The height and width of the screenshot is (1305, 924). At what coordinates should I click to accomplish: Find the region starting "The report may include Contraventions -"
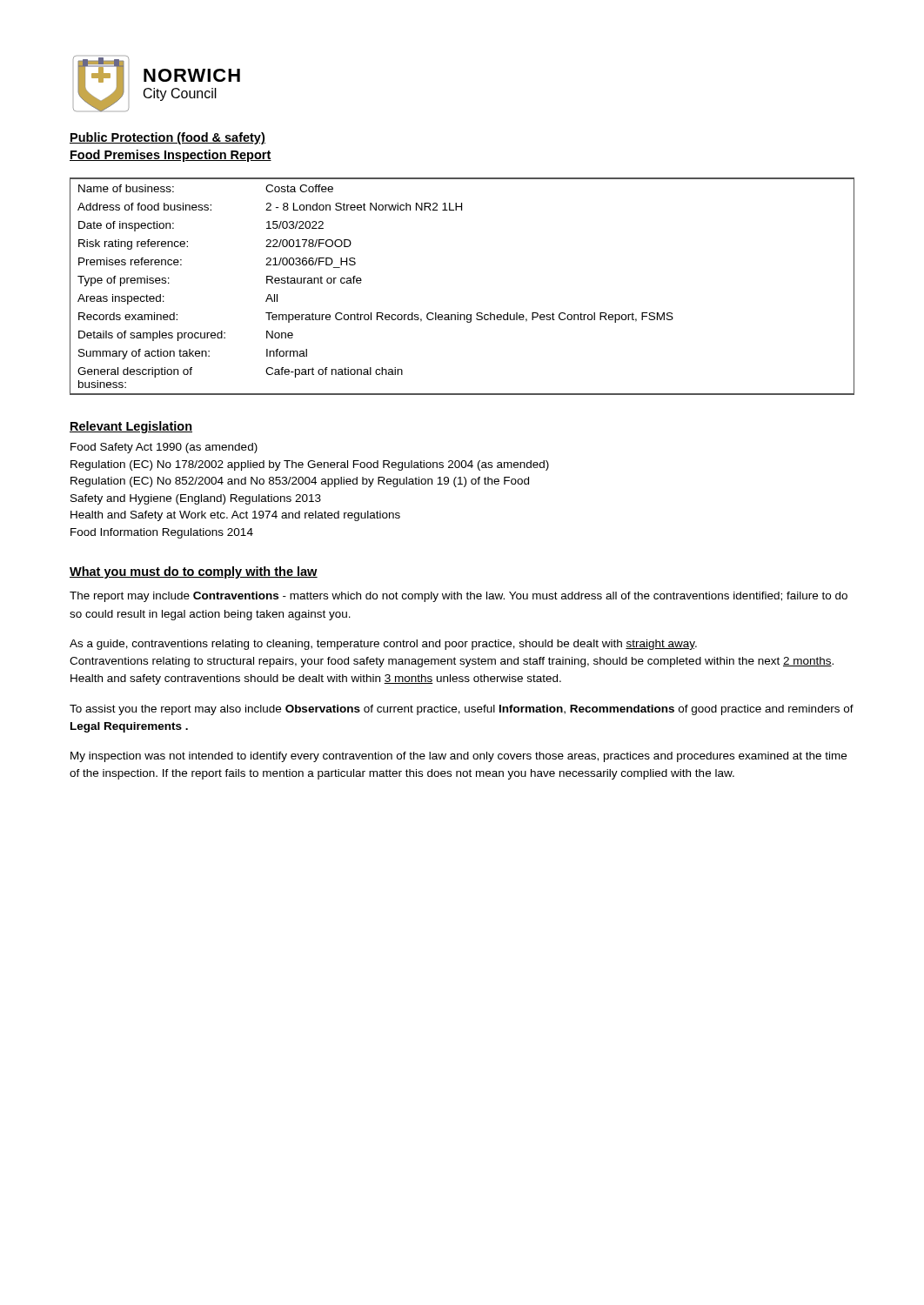pyautogui.click(x=459, y=605)
